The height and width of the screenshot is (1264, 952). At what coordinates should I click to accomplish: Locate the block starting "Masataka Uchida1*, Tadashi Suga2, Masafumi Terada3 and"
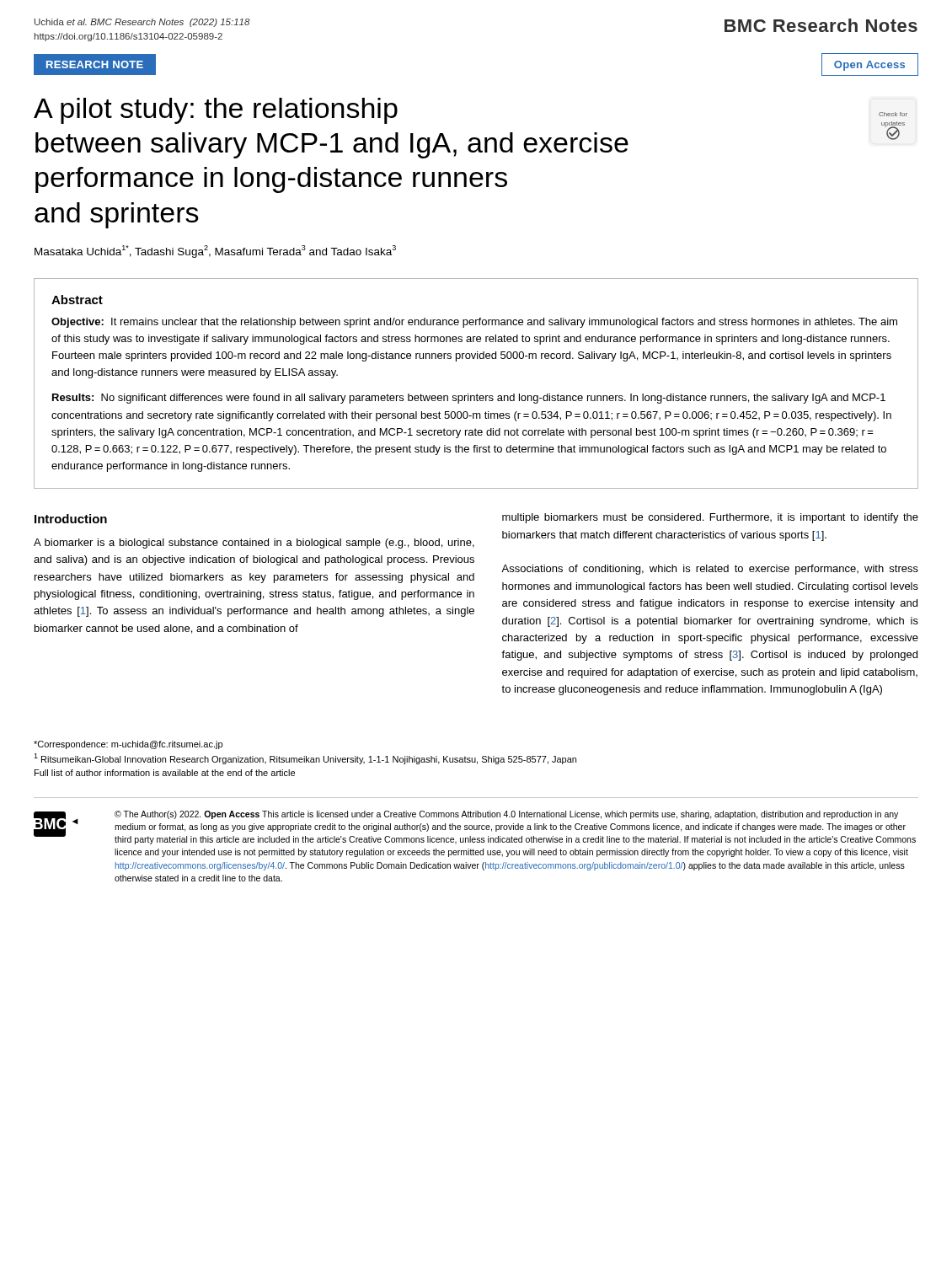point(215,251)
